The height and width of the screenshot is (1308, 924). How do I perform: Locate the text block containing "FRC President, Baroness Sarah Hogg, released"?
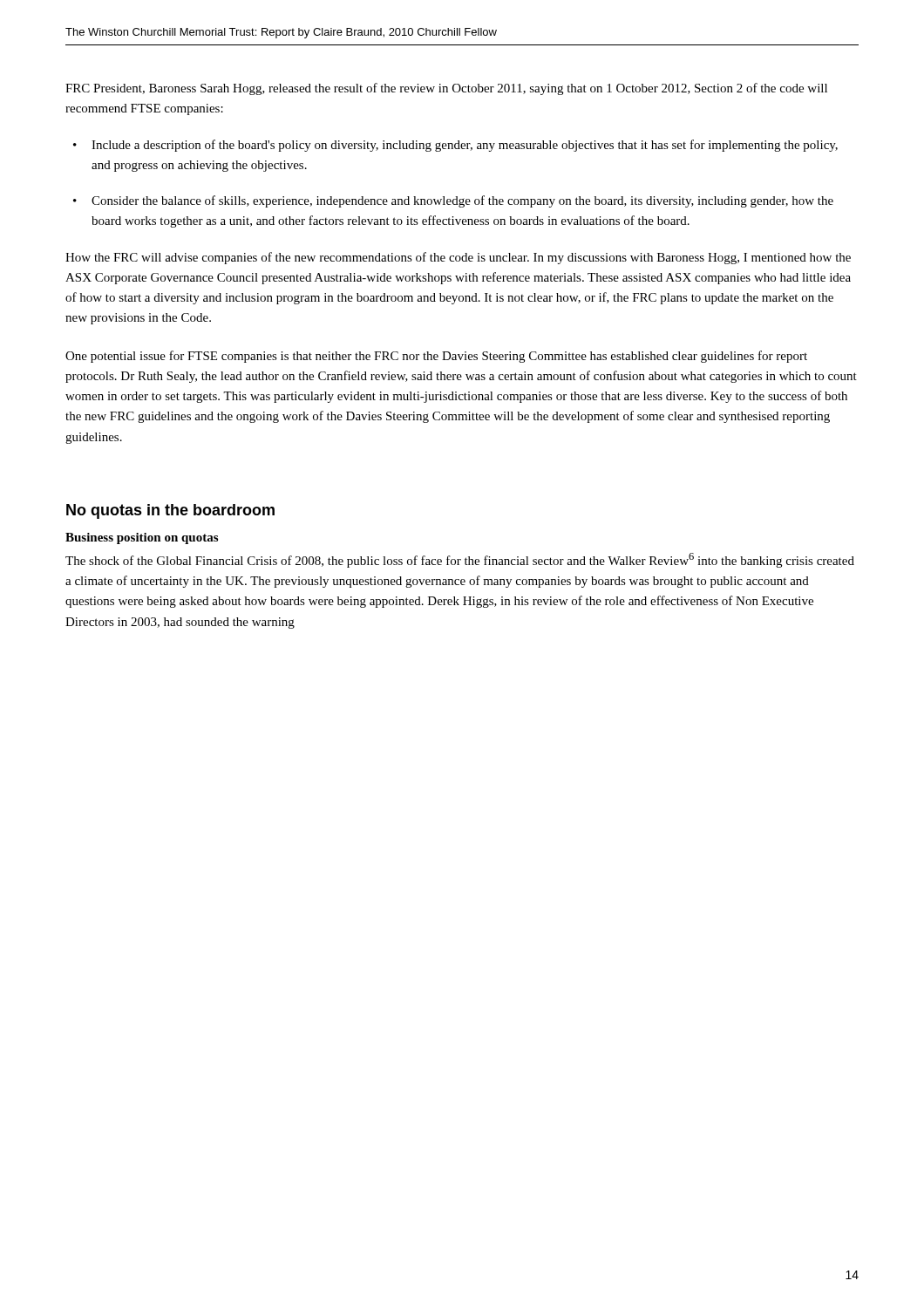(x=447, y=98)
